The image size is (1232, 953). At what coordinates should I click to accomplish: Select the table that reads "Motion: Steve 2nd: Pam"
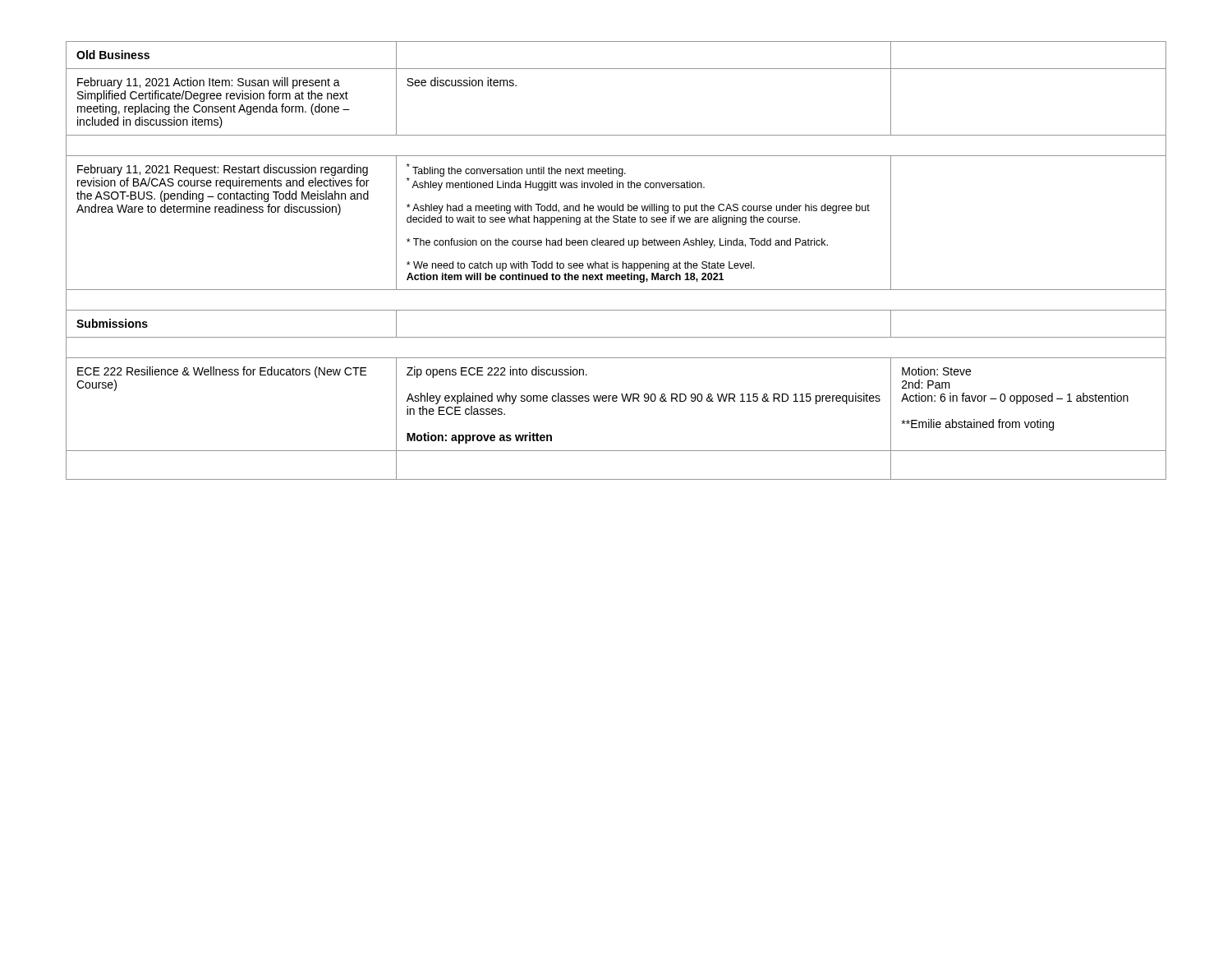[616, 261]
